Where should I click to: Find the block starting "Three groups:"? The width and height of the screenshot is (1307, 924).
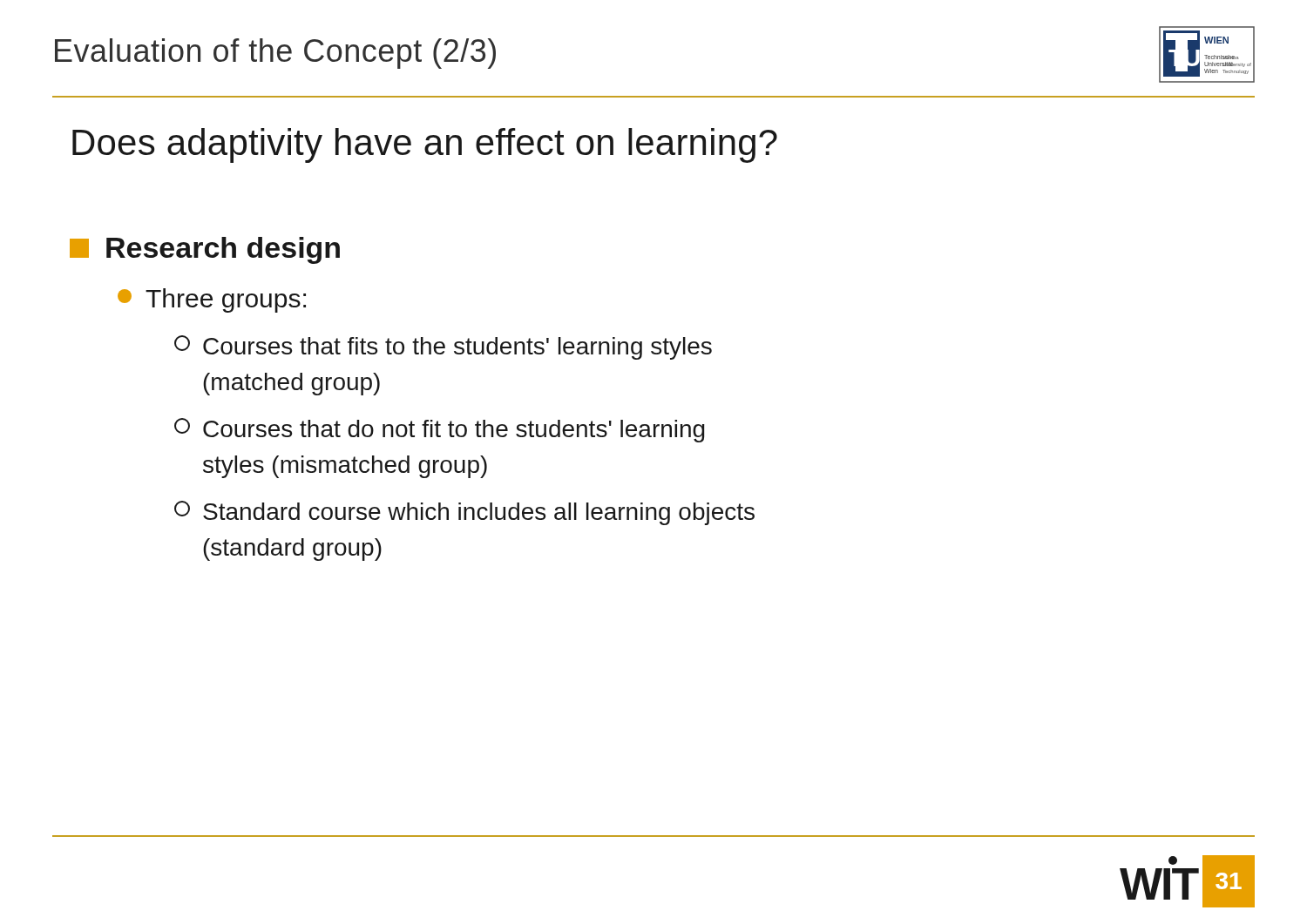(x=213, y=298)
